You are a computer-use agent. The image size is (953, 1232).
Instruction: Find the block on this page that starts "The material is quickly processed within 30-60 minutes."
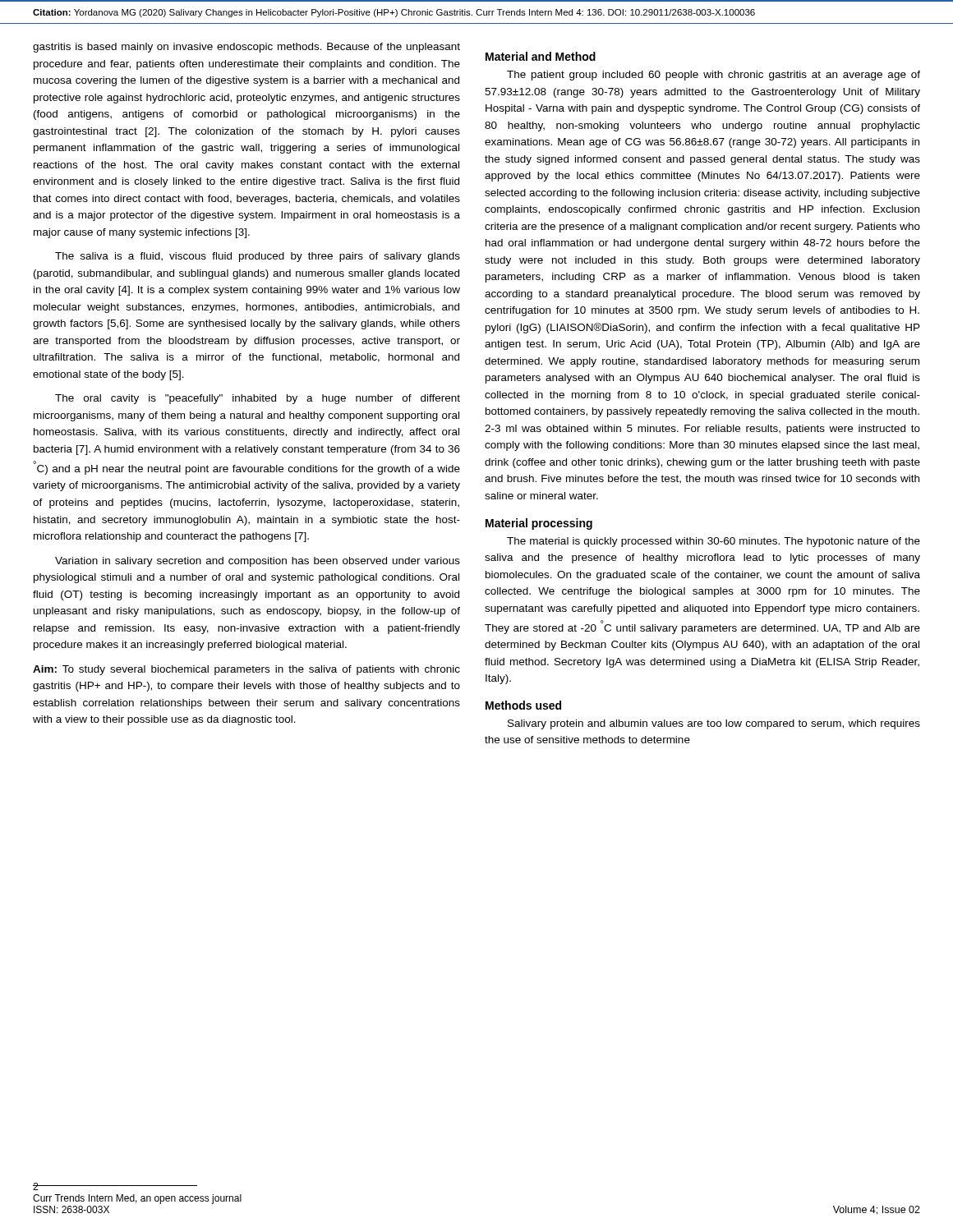[x=702, y=610]
